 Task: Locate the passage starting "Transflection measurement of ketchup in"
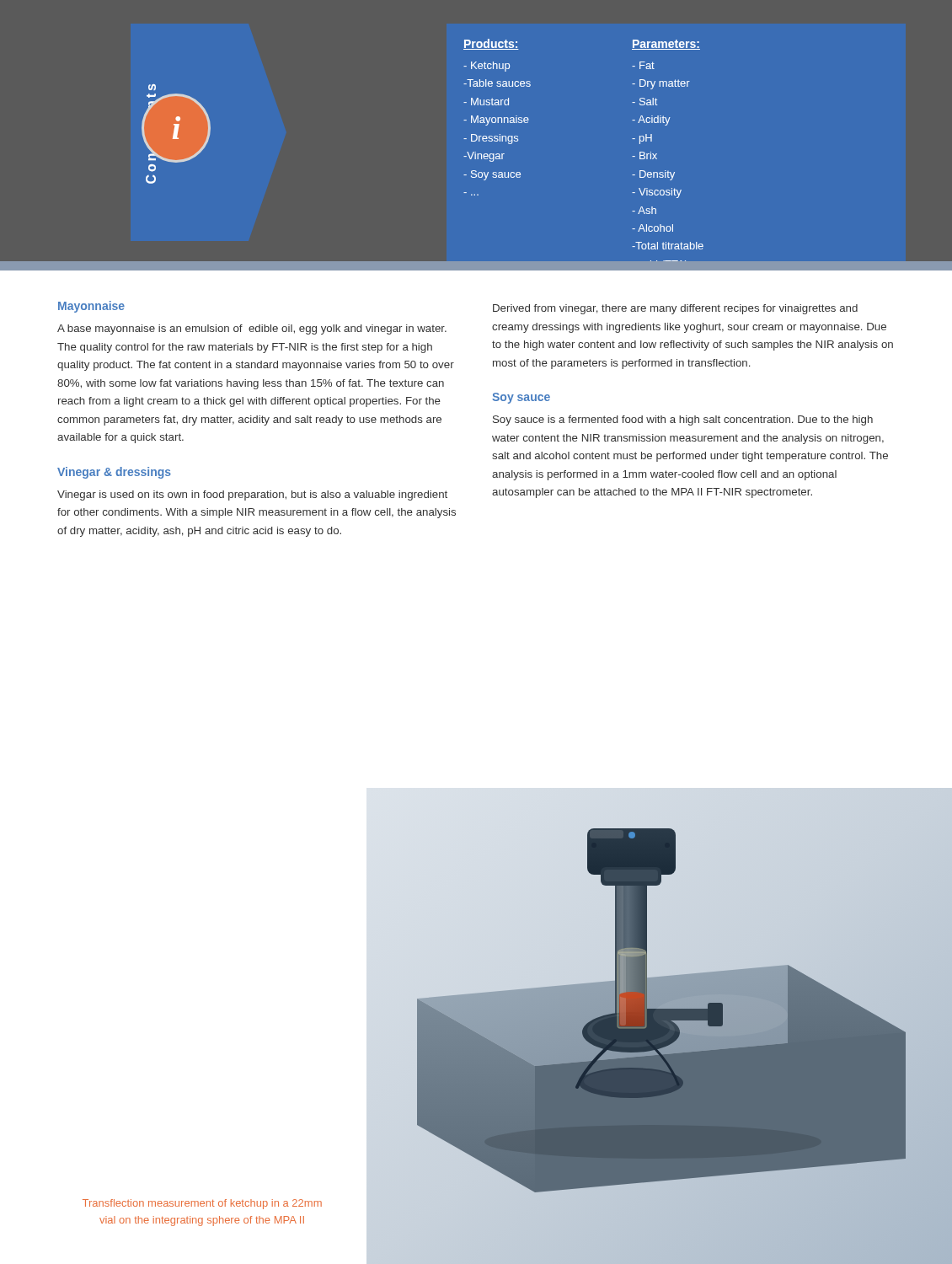(202, 1211)
